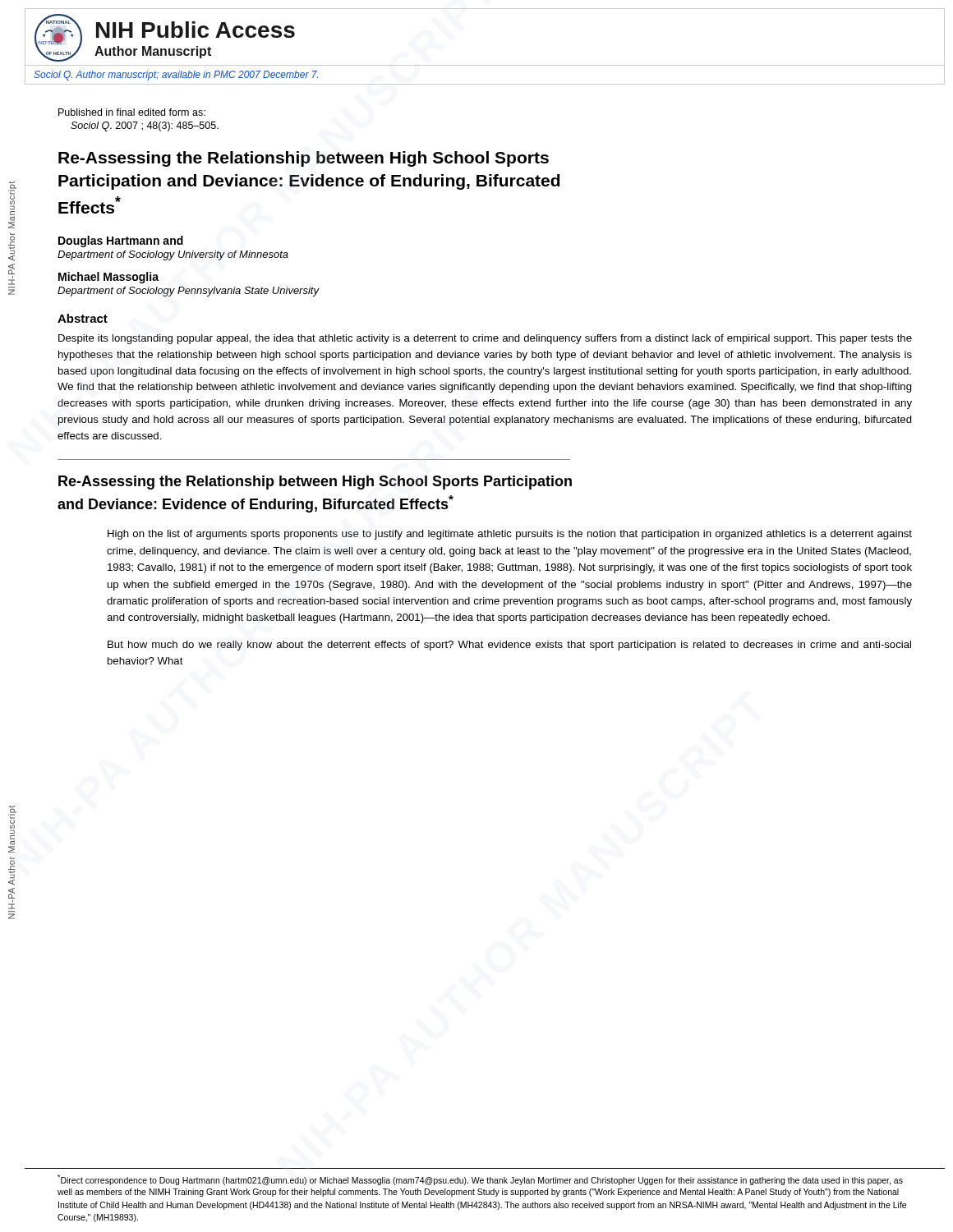Click the passage that begins "Direct correspondence to Doug Hartmann (hartm021@umn.edu)"
The width and height of the screenshot is (953, 1232).
click(x=482, y=1197)
